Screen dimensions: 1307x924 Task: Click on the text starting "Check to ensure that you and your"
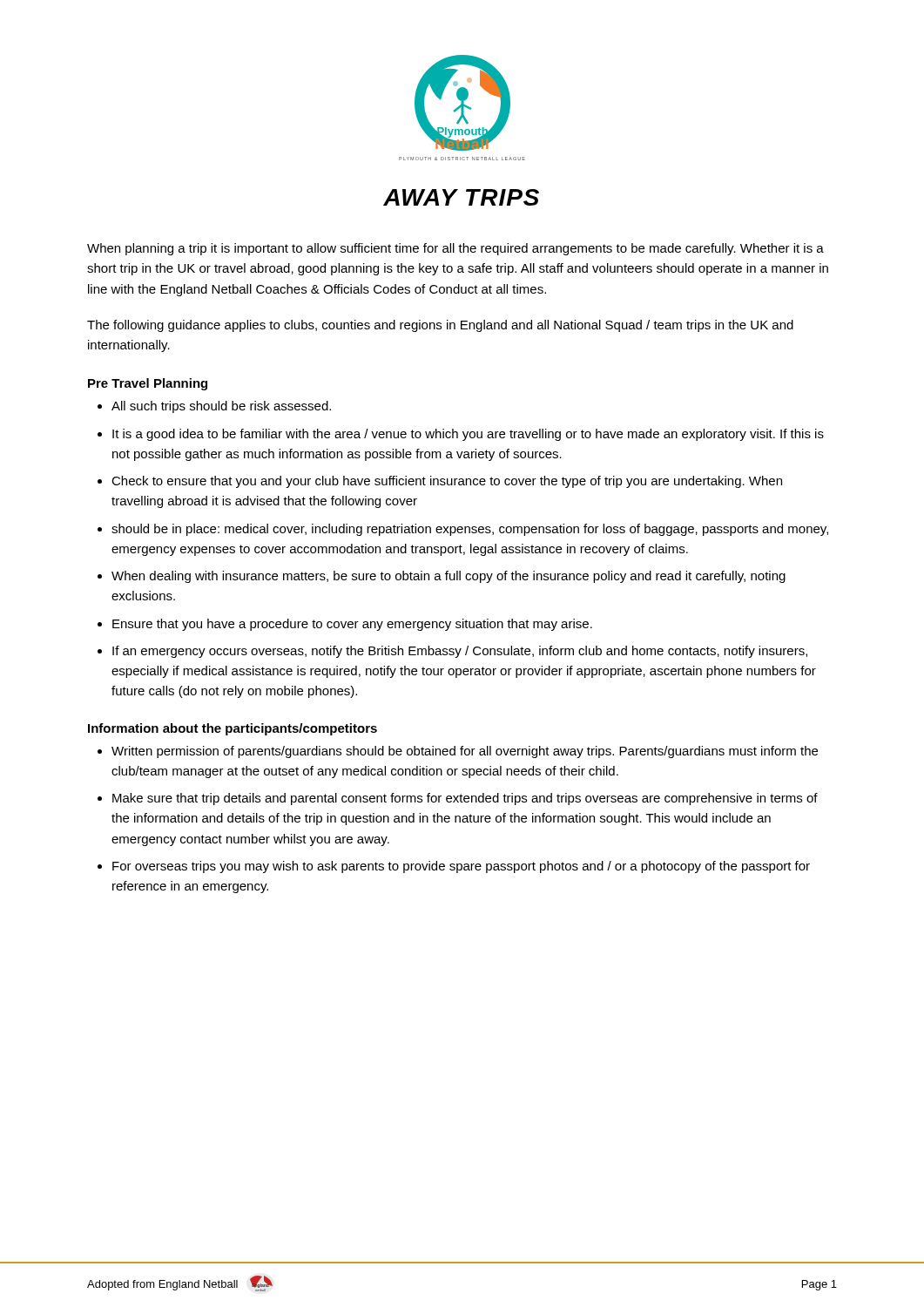(x=447, y=491)
